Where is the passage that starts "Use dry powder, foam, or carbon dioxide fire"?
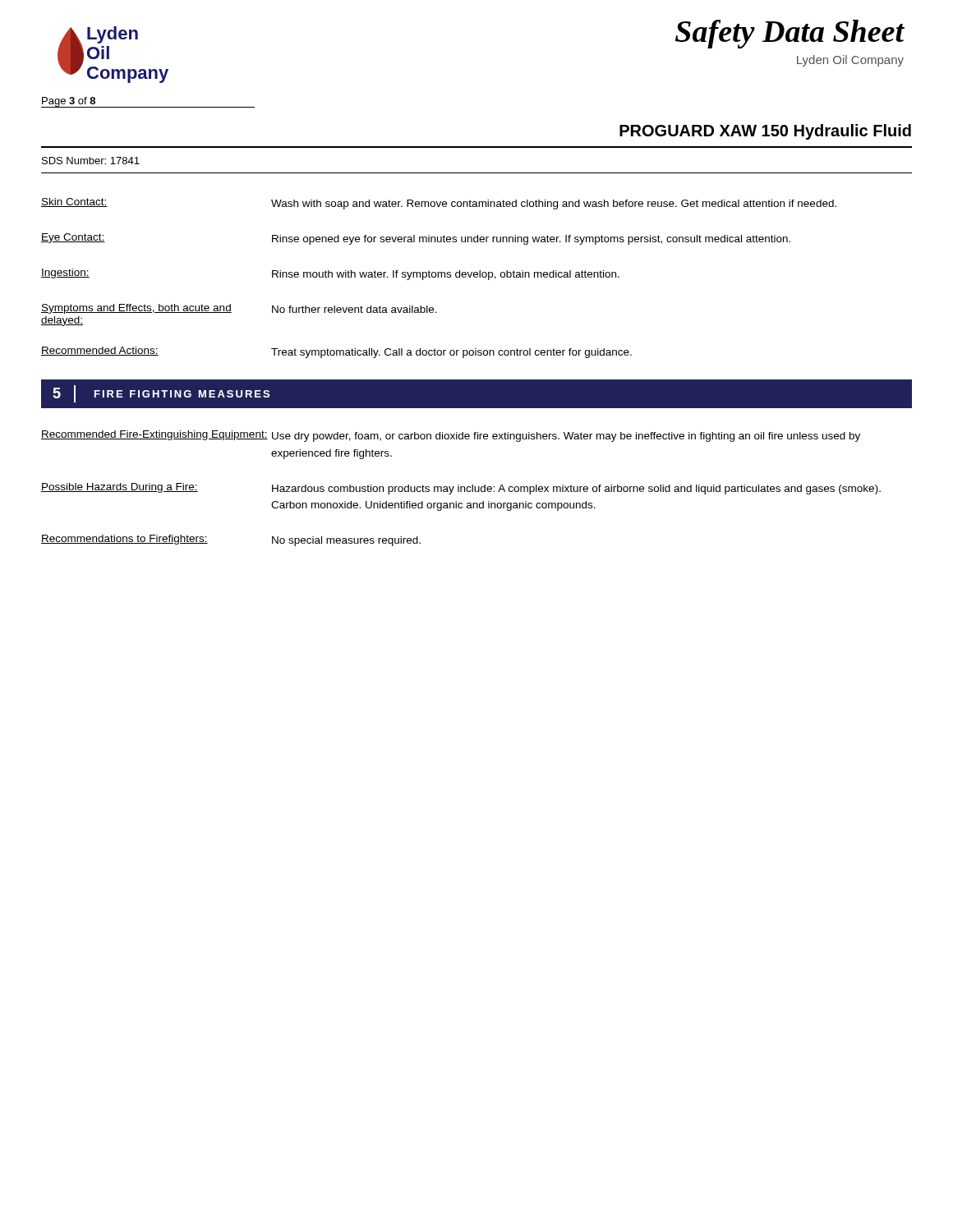 tap(566, 444)
